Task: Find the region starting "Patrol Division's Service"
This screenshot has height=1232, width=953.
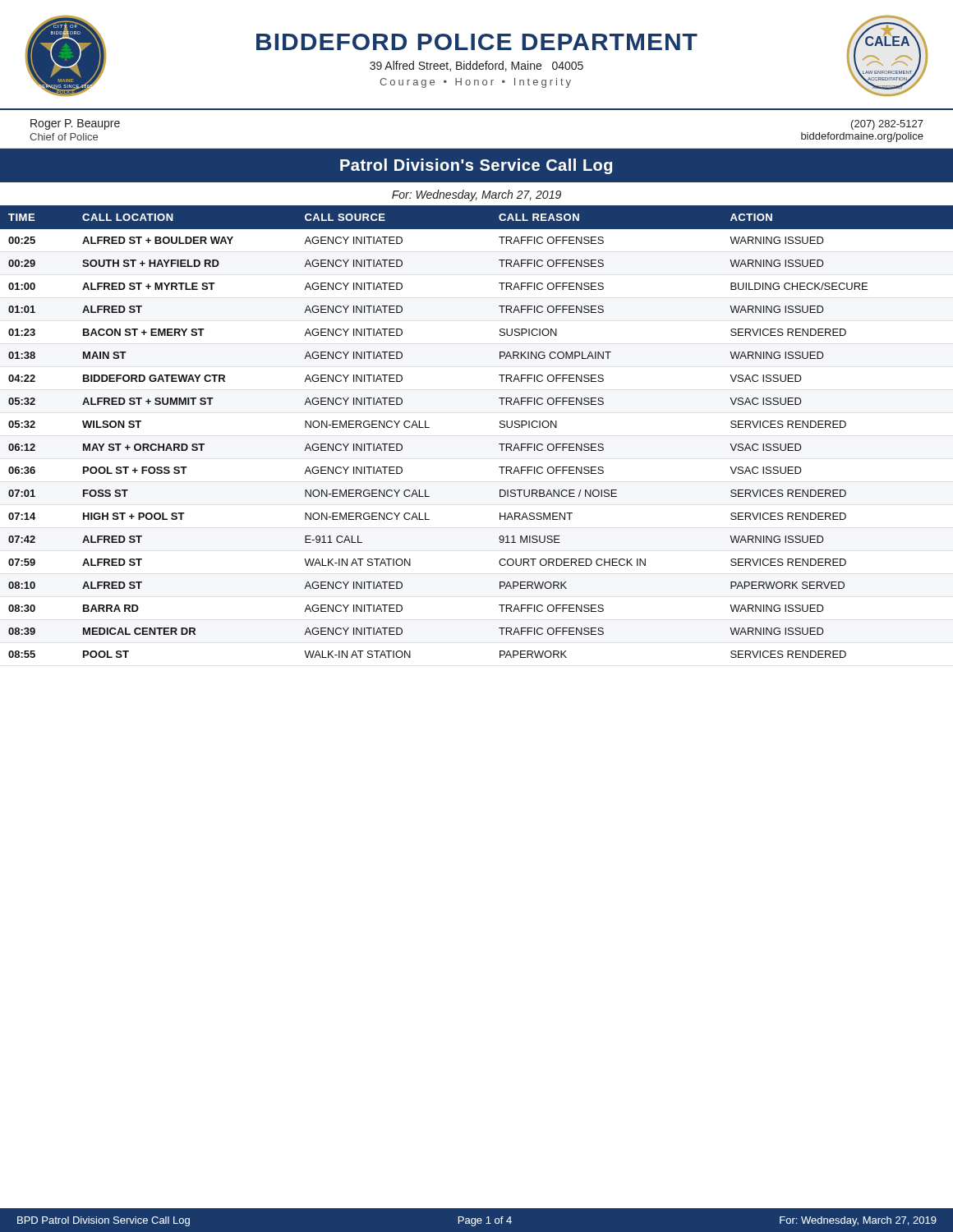Action: click(x=476, y=165)
